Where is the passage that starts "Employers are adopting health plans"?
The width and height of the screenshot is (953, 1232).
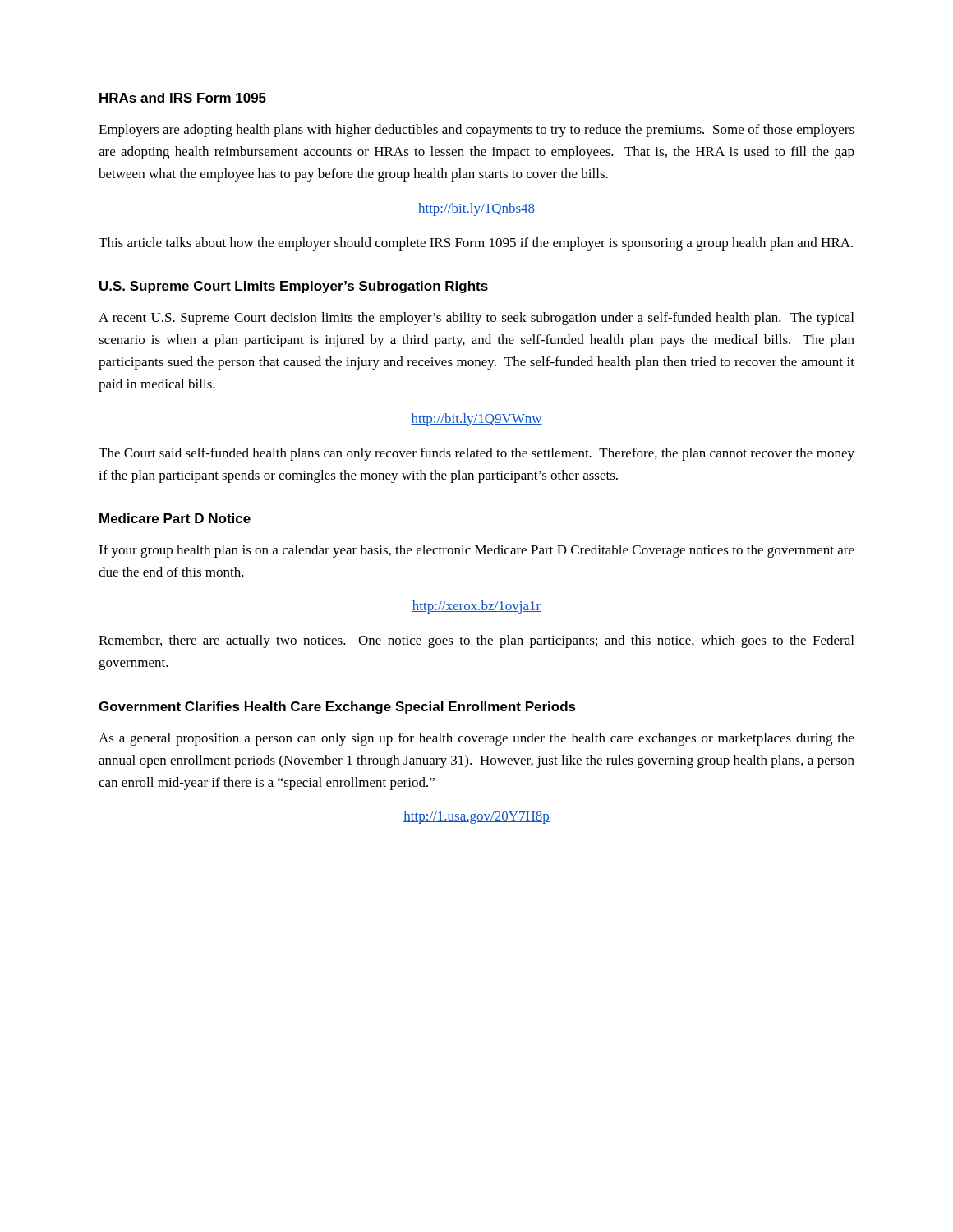tap(476, 152)
